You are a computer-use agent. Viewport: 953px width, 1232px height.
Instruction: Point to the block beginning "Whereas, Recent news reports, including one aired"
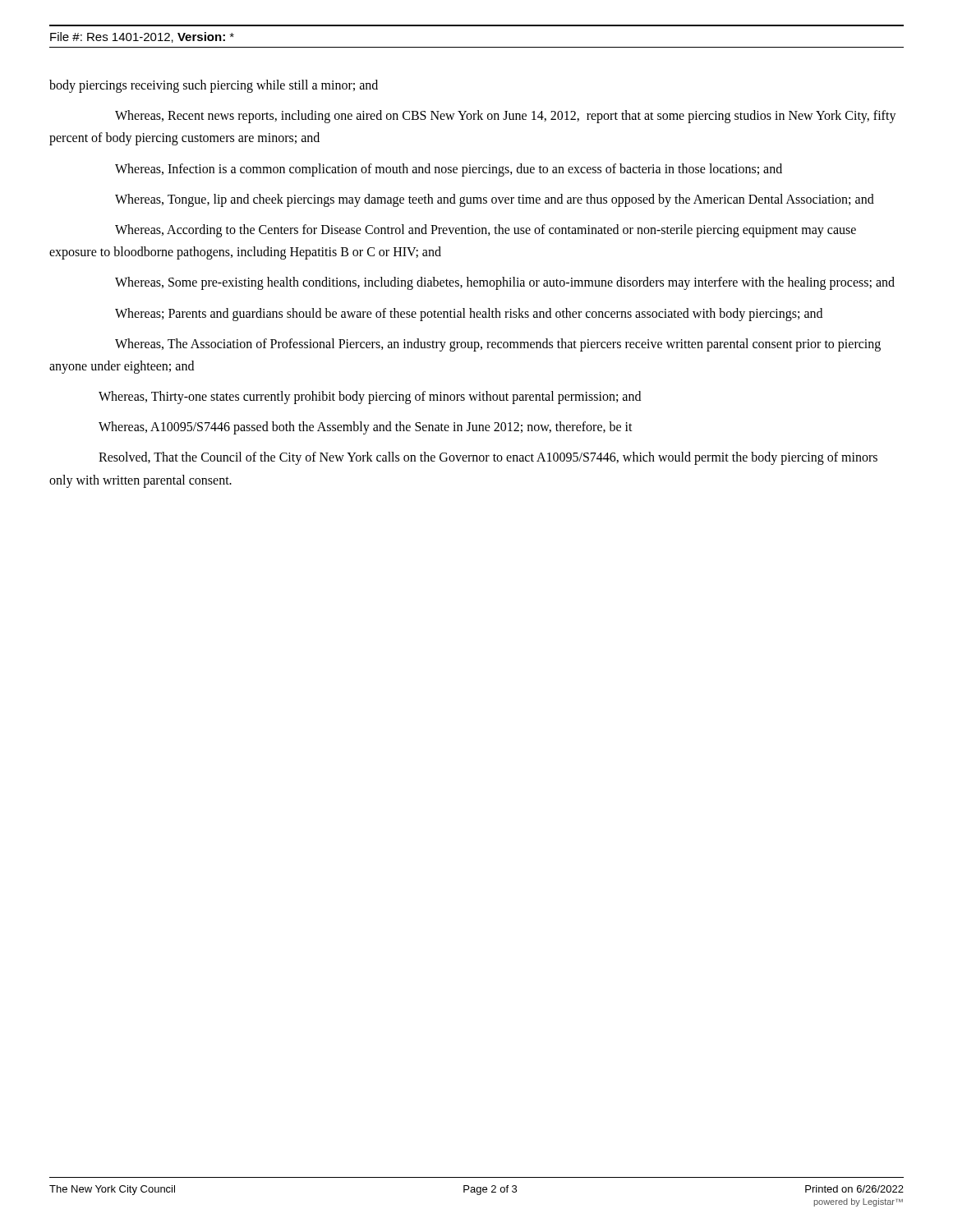click(x=473, y=127)
